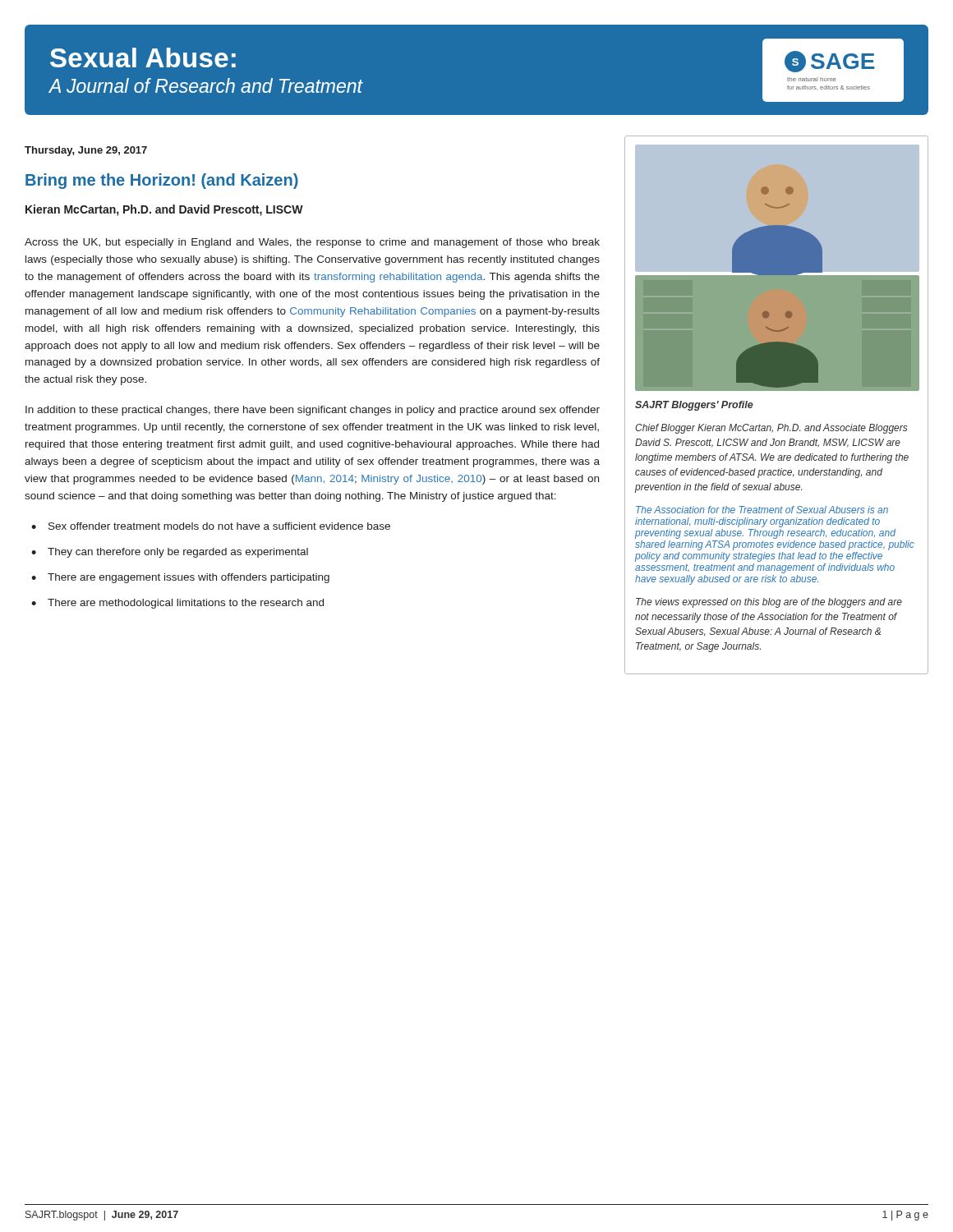Find the text block starting "They can therefore only"
This screenshot has height=1232, width=953.
(178, 551)
